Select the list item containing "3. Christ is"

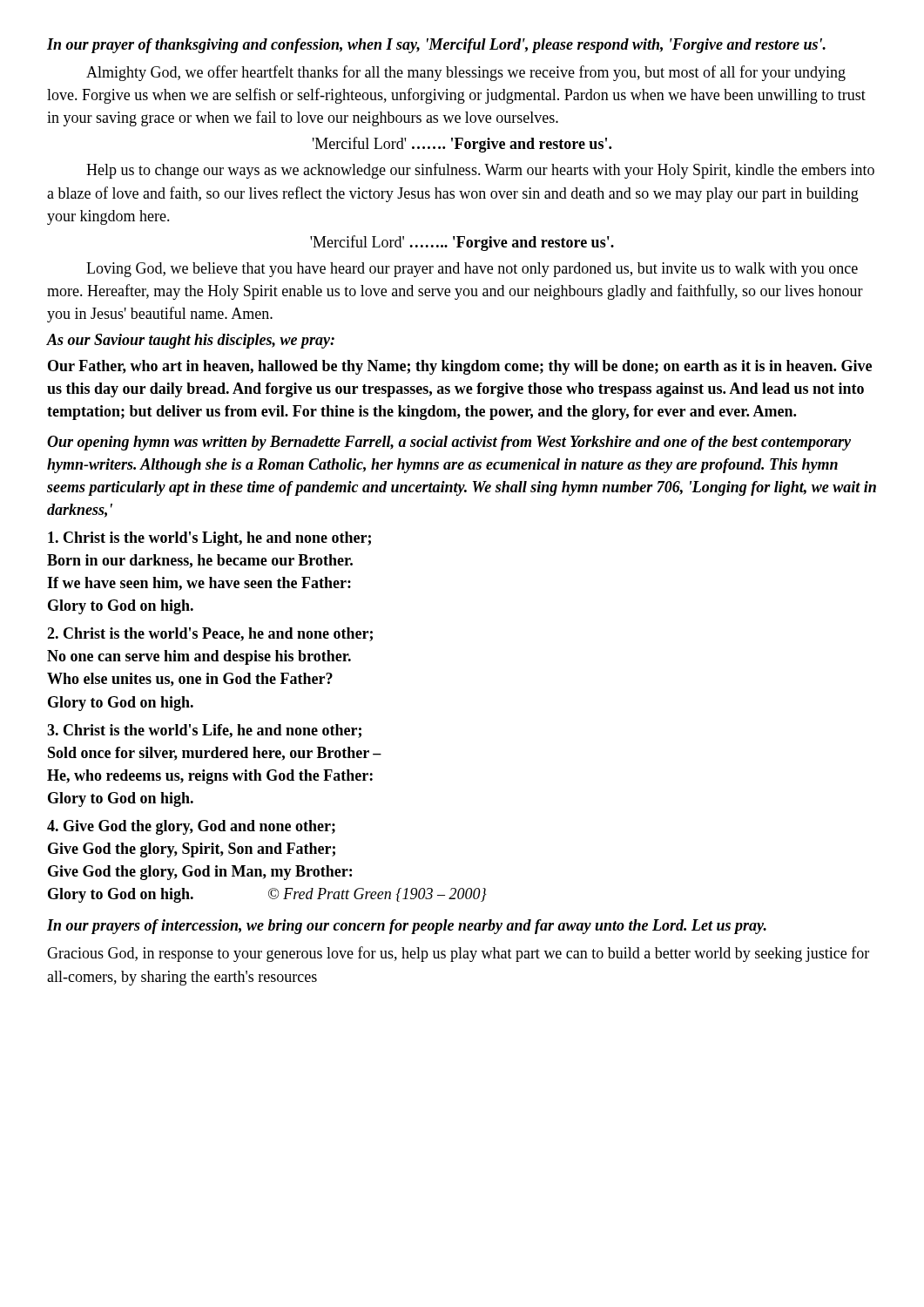coord(204,731)
